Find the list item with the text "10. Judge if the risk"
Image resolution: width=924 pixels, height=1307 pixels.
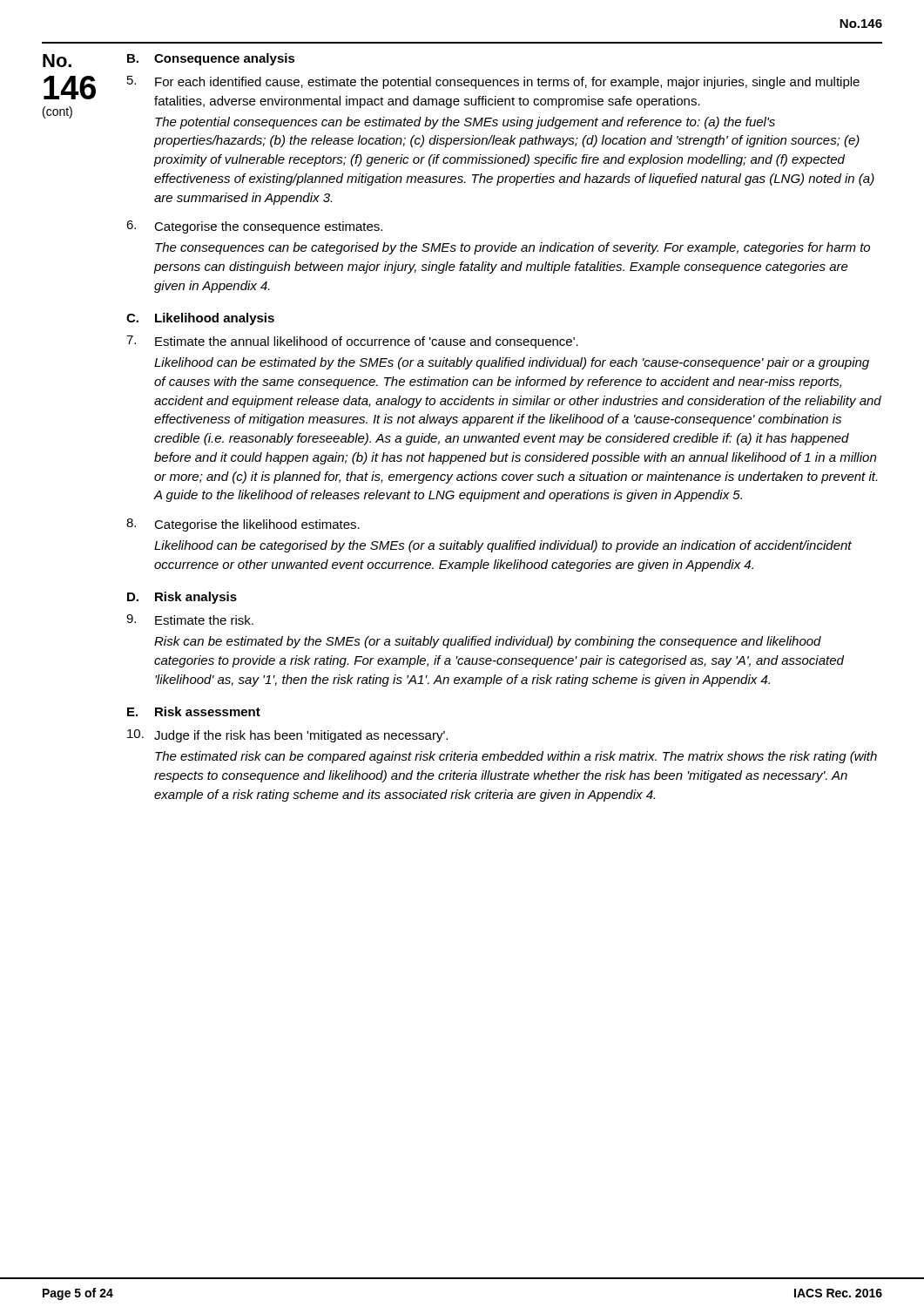(x=504, y=766)
